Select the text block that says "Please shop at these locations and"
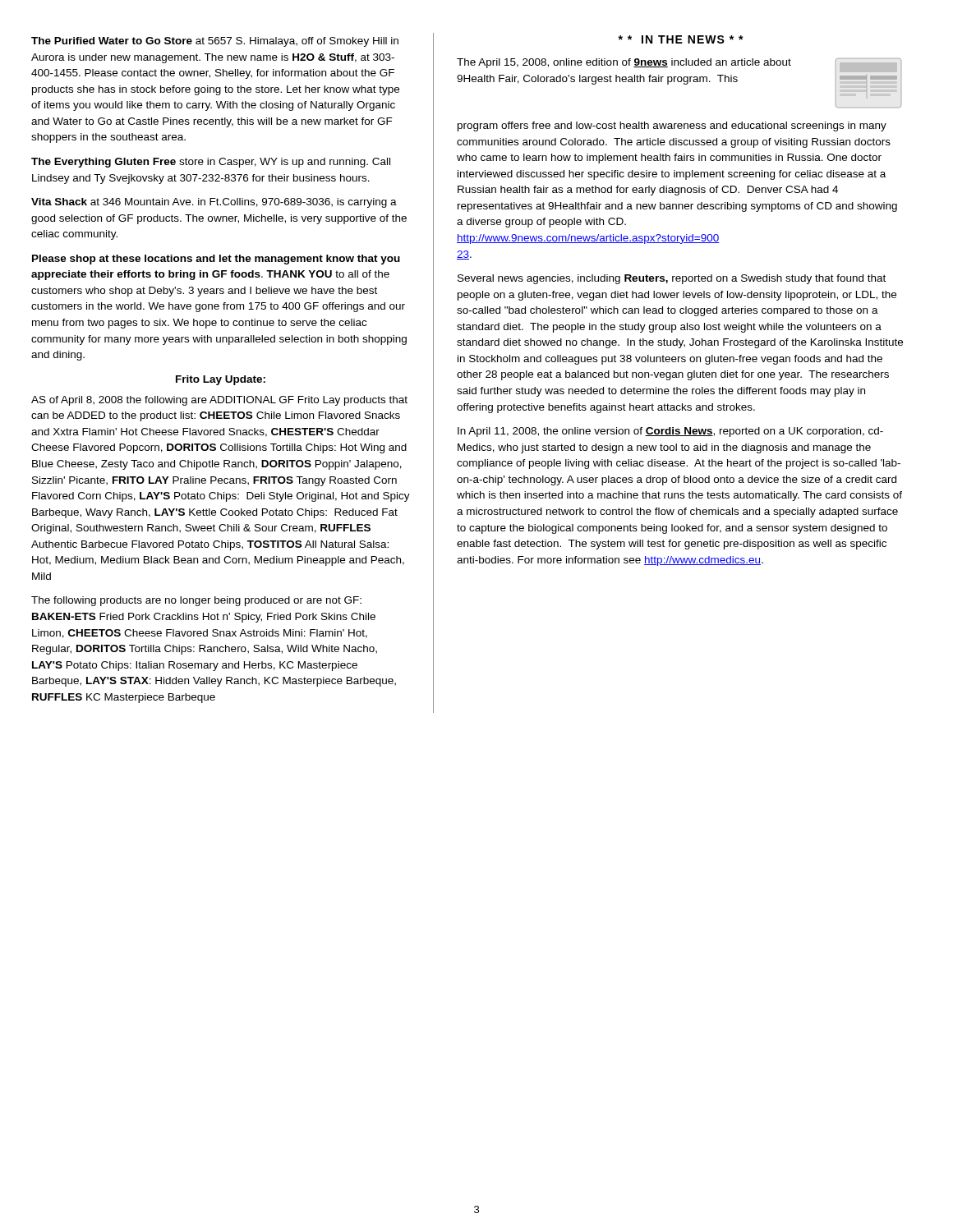Viewport: 953px width, 1232px height. [x=221, y=307]
